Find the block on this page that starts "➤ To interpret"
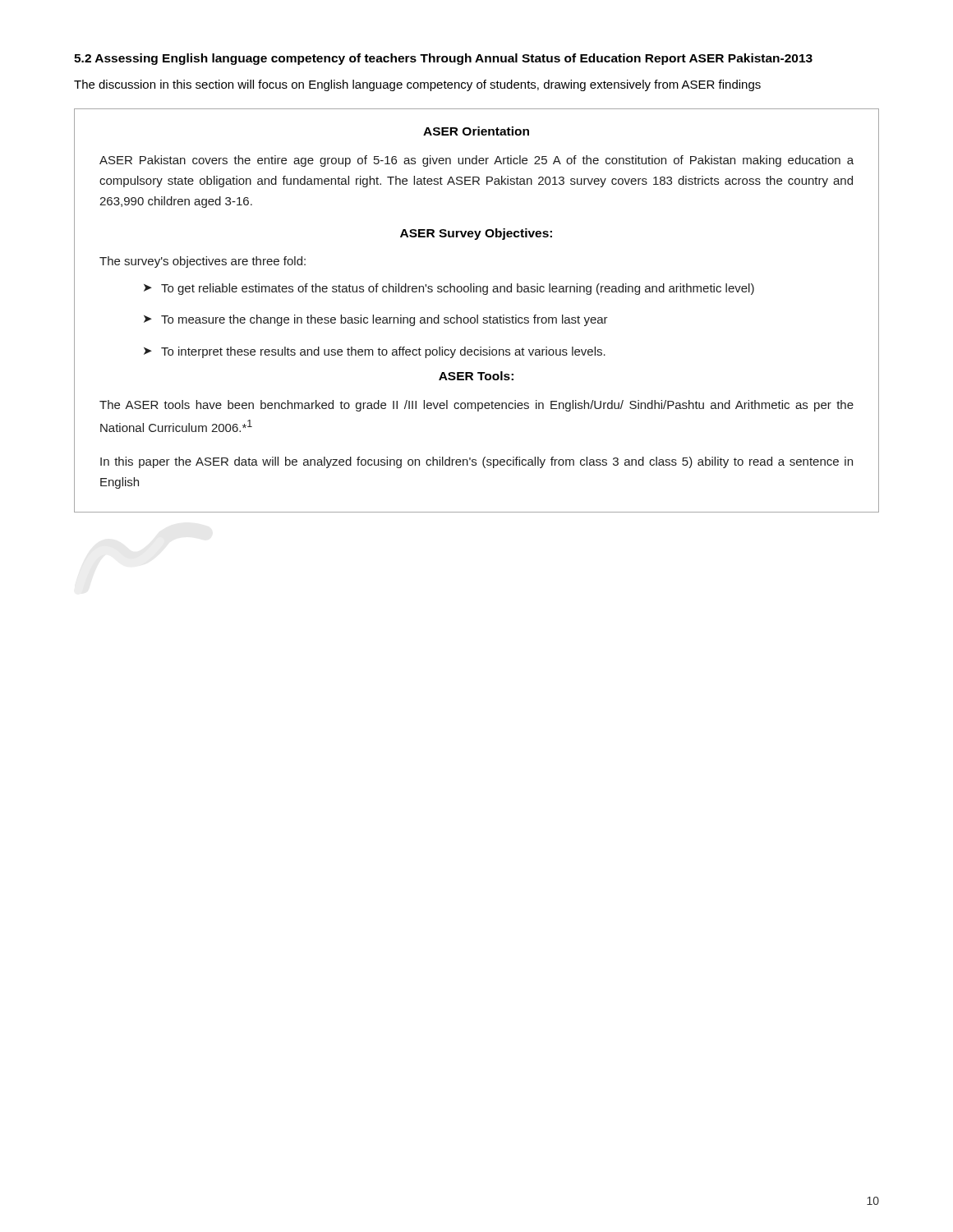 click(x=374, y=352)
